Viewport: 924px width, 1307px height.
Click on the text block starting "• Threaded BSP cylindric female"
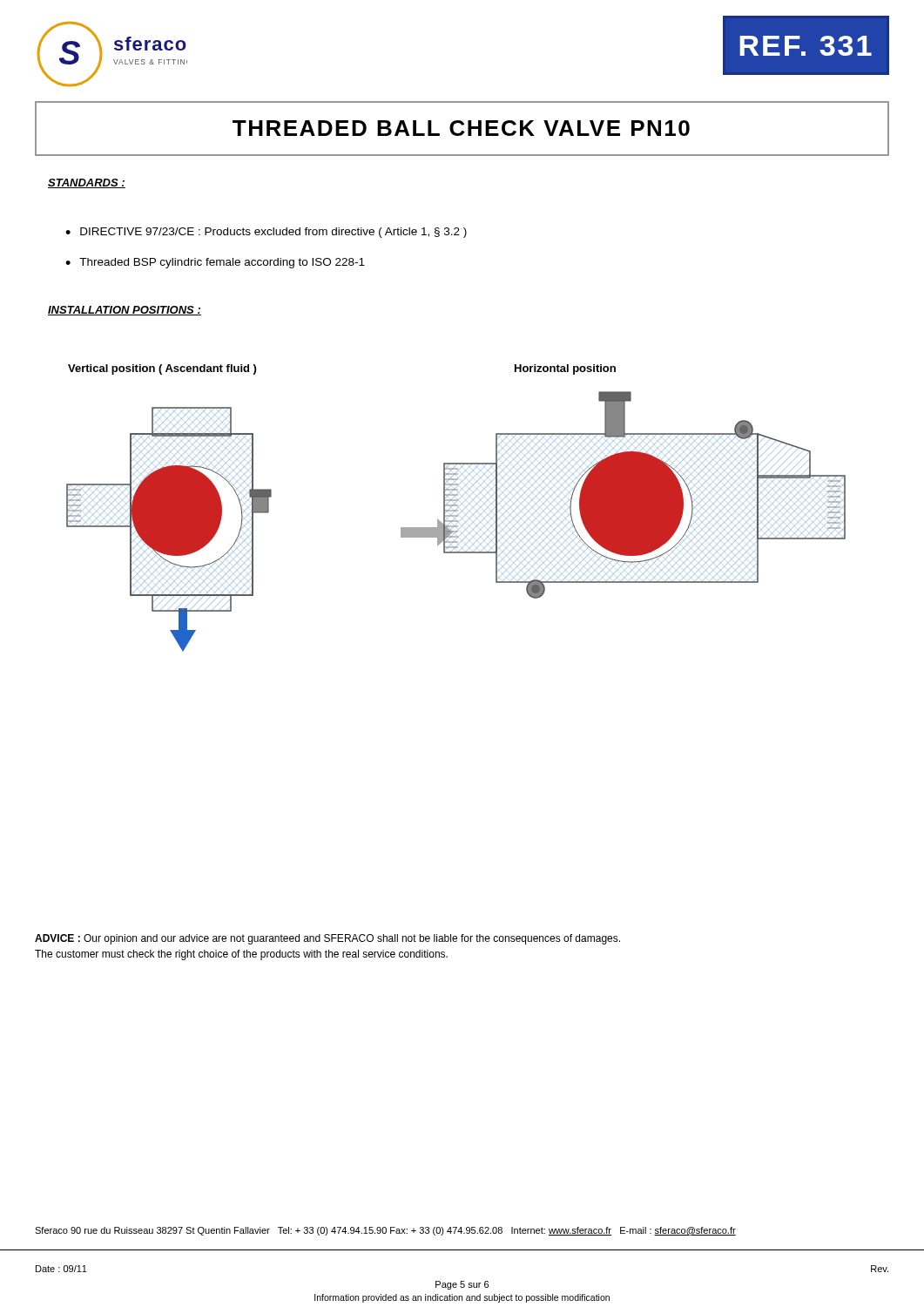(215, 263)
